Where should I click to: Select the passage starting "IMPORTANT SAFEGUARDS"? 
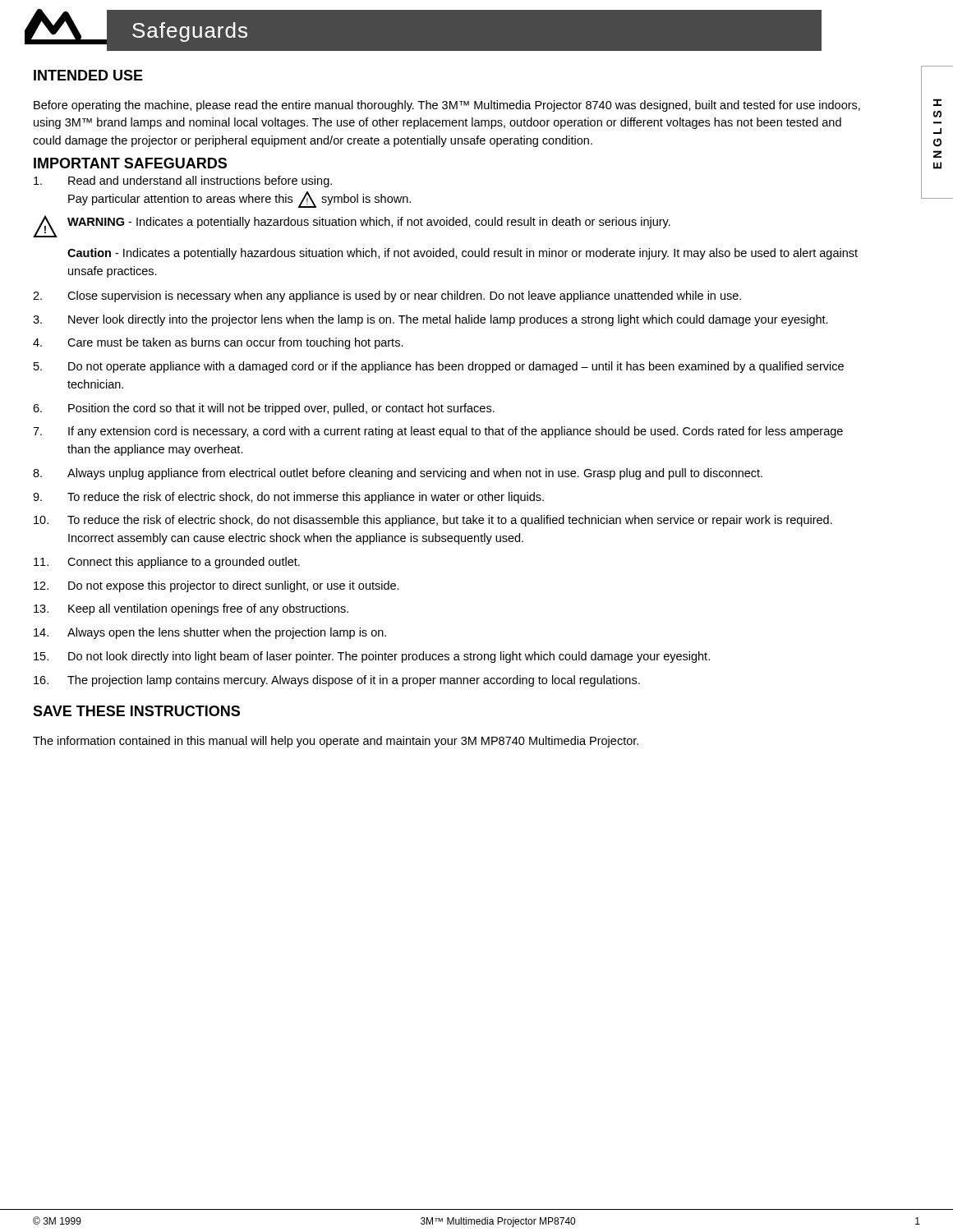pyautogui.click(x=130, y=163)
